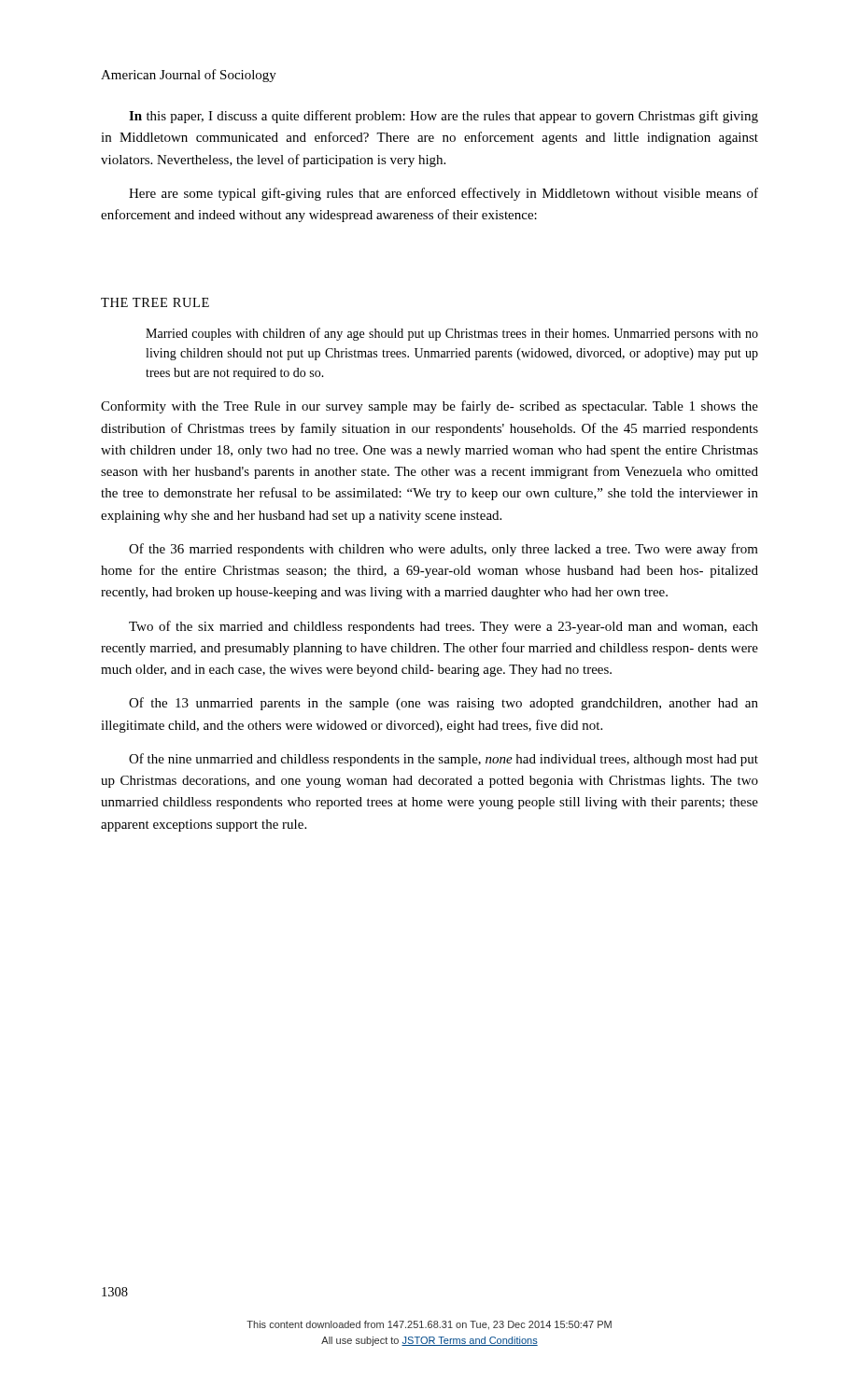Find the block on this page that starts "Married couples with children of any"

click(452, 354)
